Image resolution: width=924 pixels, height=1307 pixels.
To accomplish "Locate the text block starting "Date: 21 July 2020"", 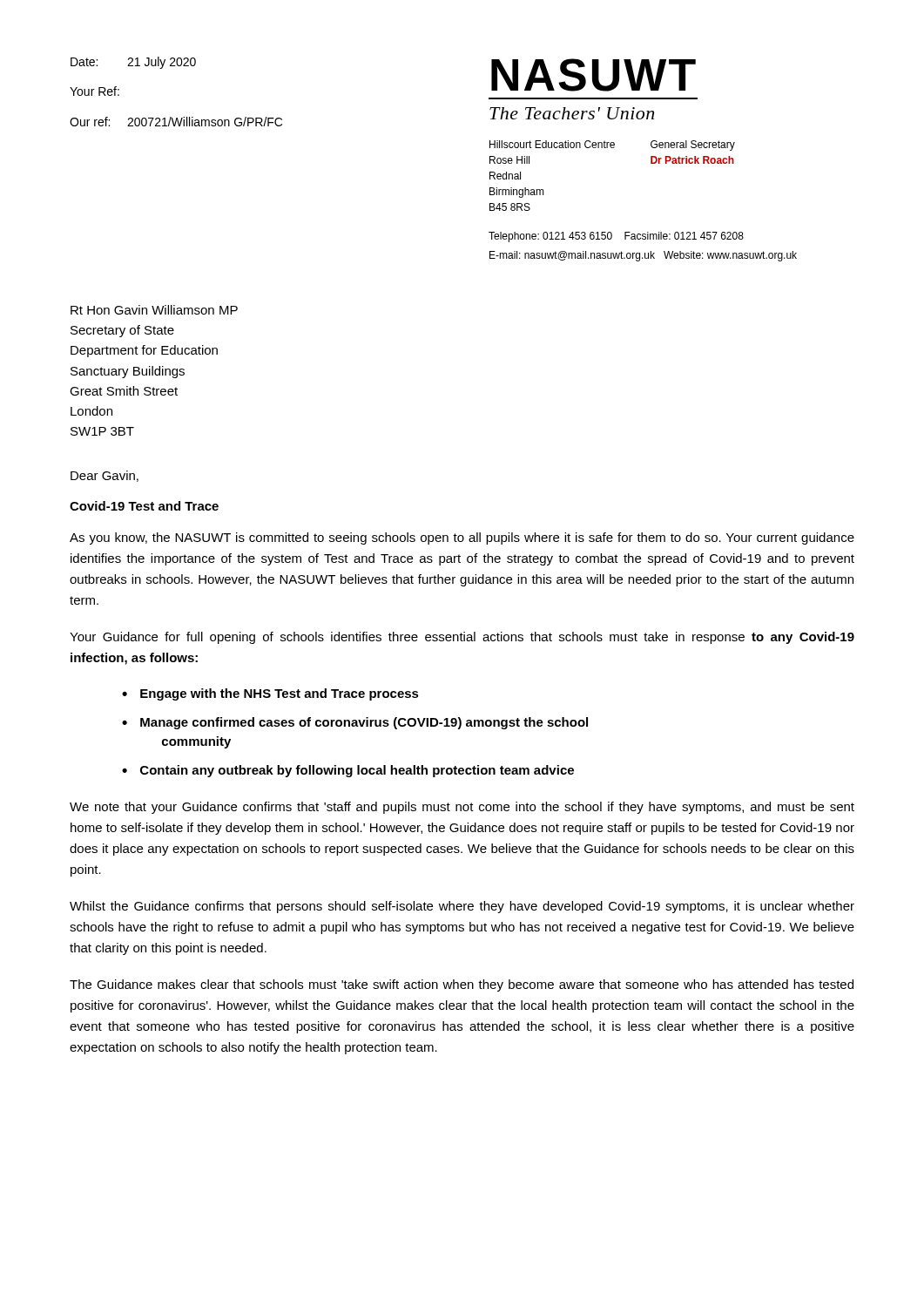I will coord(133,62).
